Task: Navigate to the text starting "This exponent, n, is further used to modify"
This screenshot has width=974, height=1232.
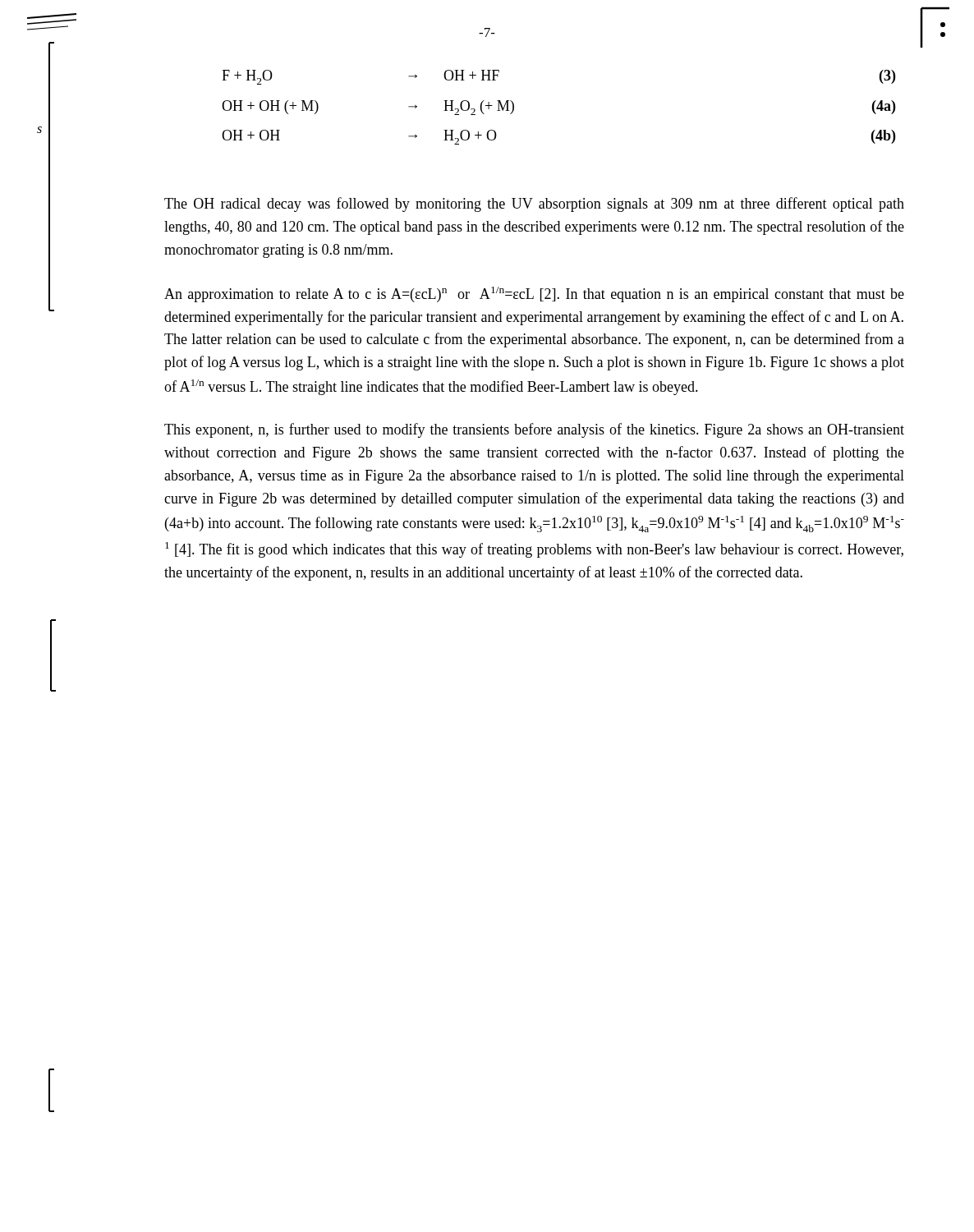Action: pos(534,501)
